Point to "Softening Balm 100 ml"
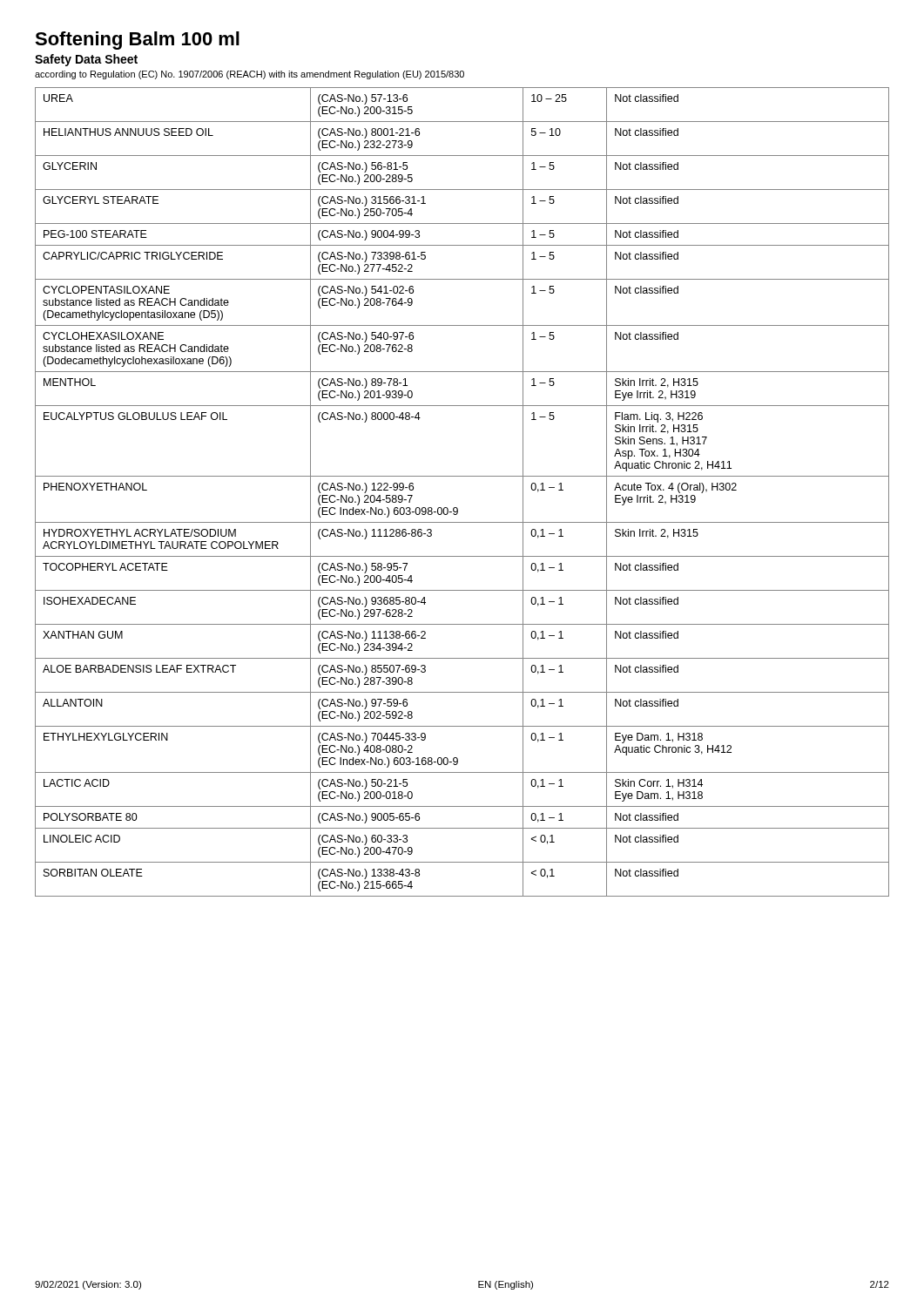This screenshot has width=924, height=1307. 138,39
